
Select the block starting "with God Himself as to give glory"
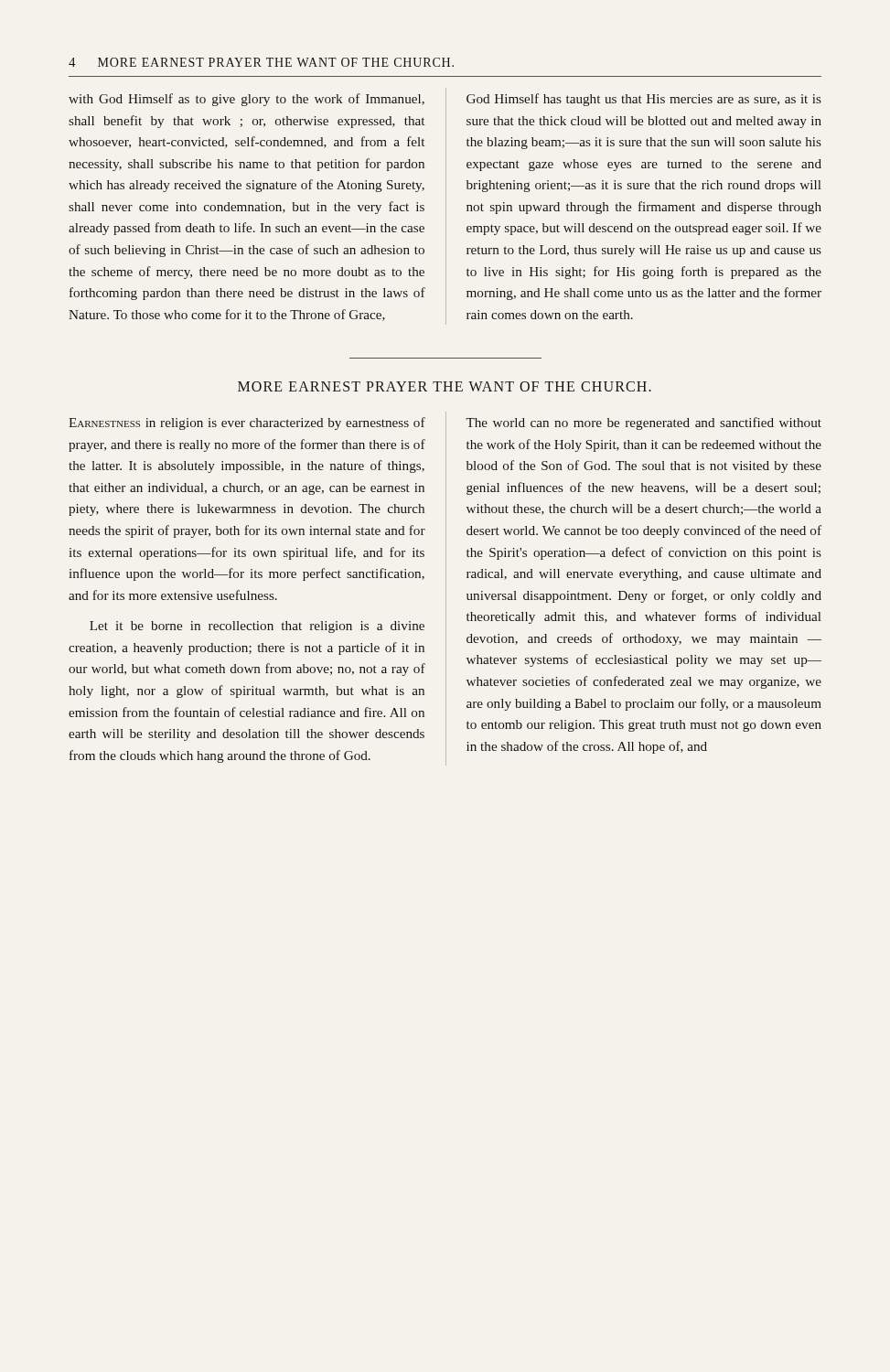tap(445, 206)
